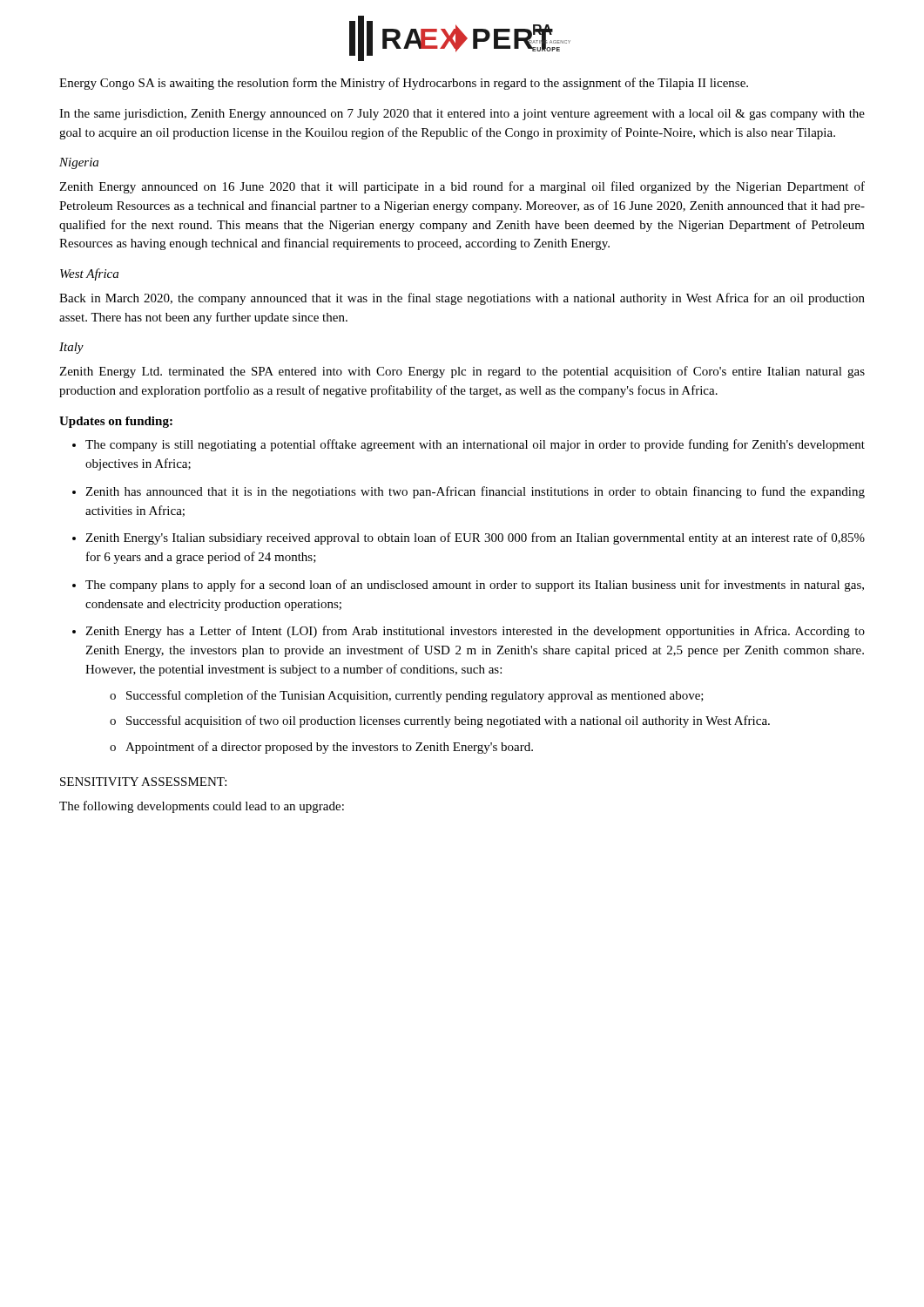The width and height of the screenshot is (924, 1307).
Task: Where is the passage that starts "The company plans to apply"?
Action: tap(475, 595)
